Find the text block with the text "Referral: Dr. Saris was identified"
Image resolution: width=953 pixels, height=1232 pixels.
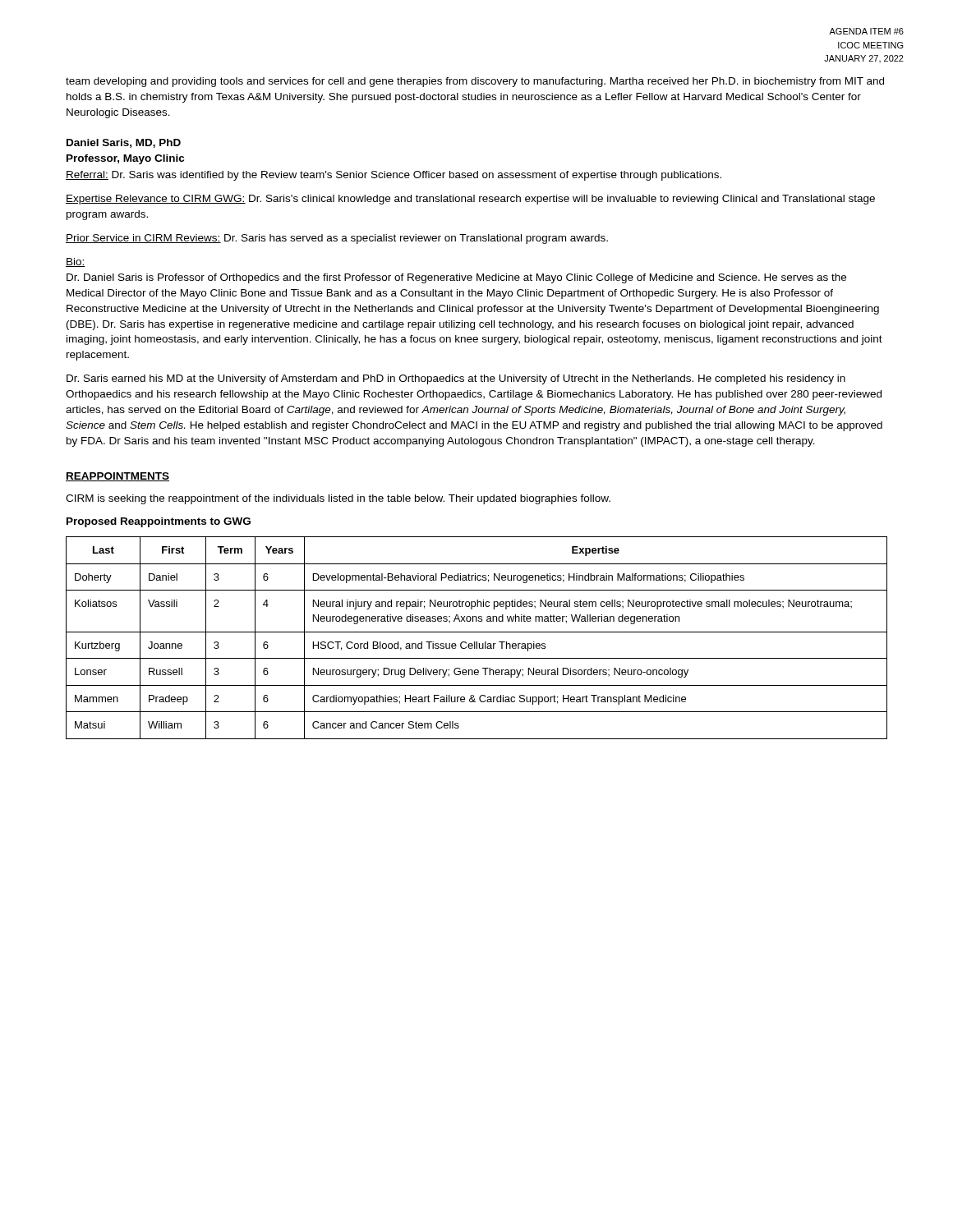point(476,176)
